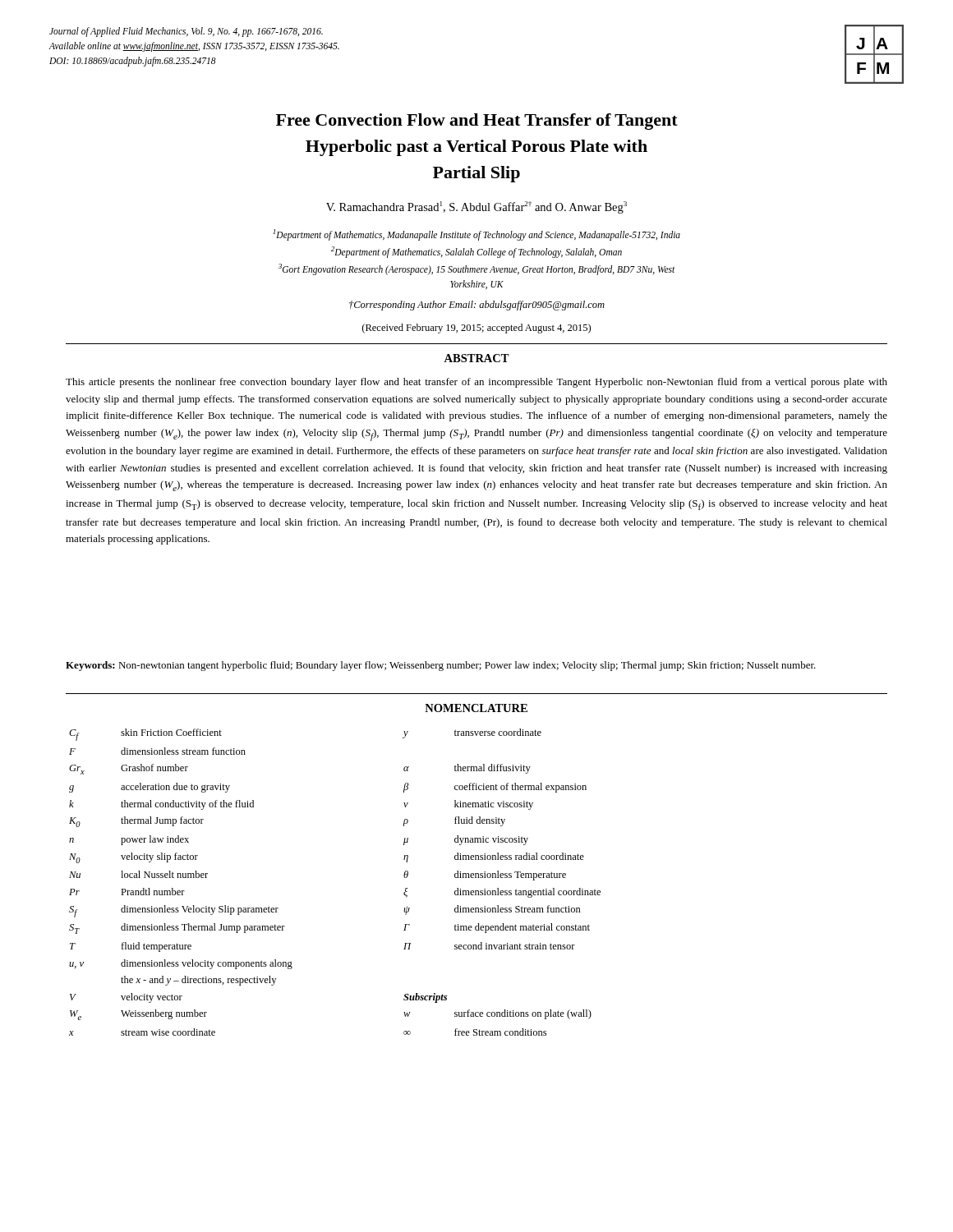This screenshot has height=1232, width=953.
Task: Locate the region starting "This article presents the nonlinear free"
Action: coord(476,460)
